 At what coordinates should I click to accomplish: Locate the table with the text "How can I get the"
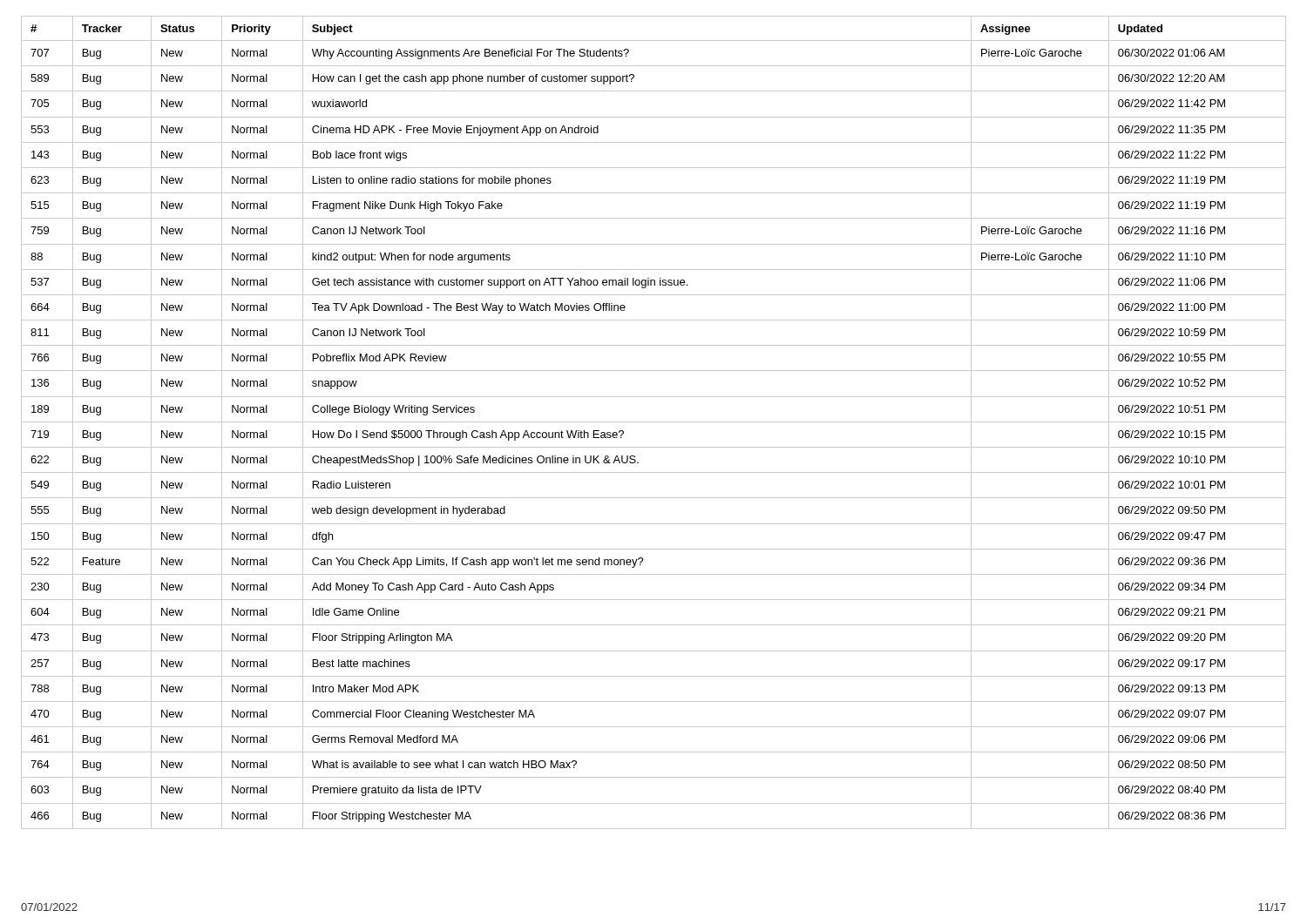tap(654, 422)
